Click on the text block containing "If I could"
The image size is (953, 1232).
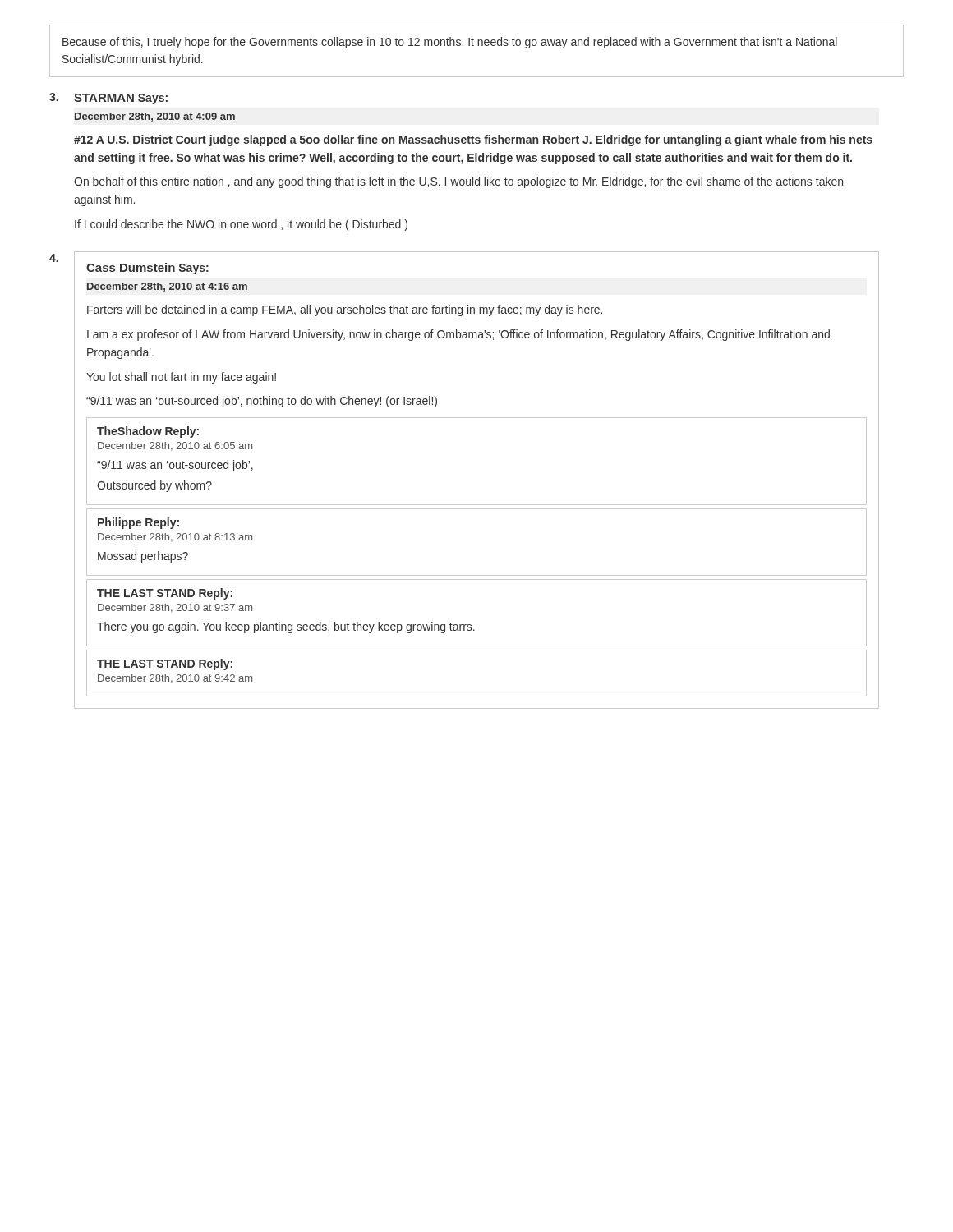241,224
